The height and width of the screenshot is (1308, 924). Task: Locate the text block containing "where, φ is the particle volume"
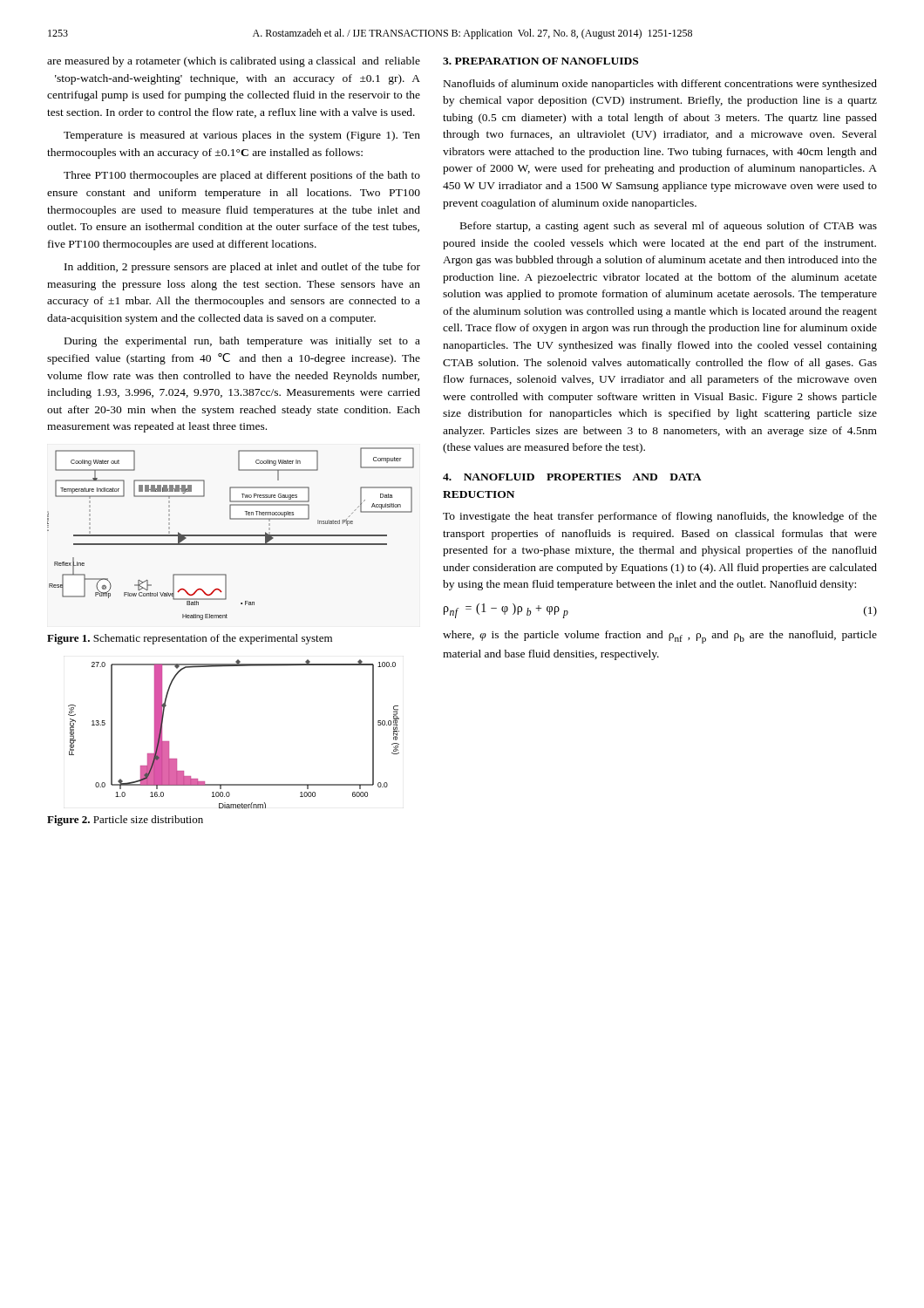click(660, 644)
